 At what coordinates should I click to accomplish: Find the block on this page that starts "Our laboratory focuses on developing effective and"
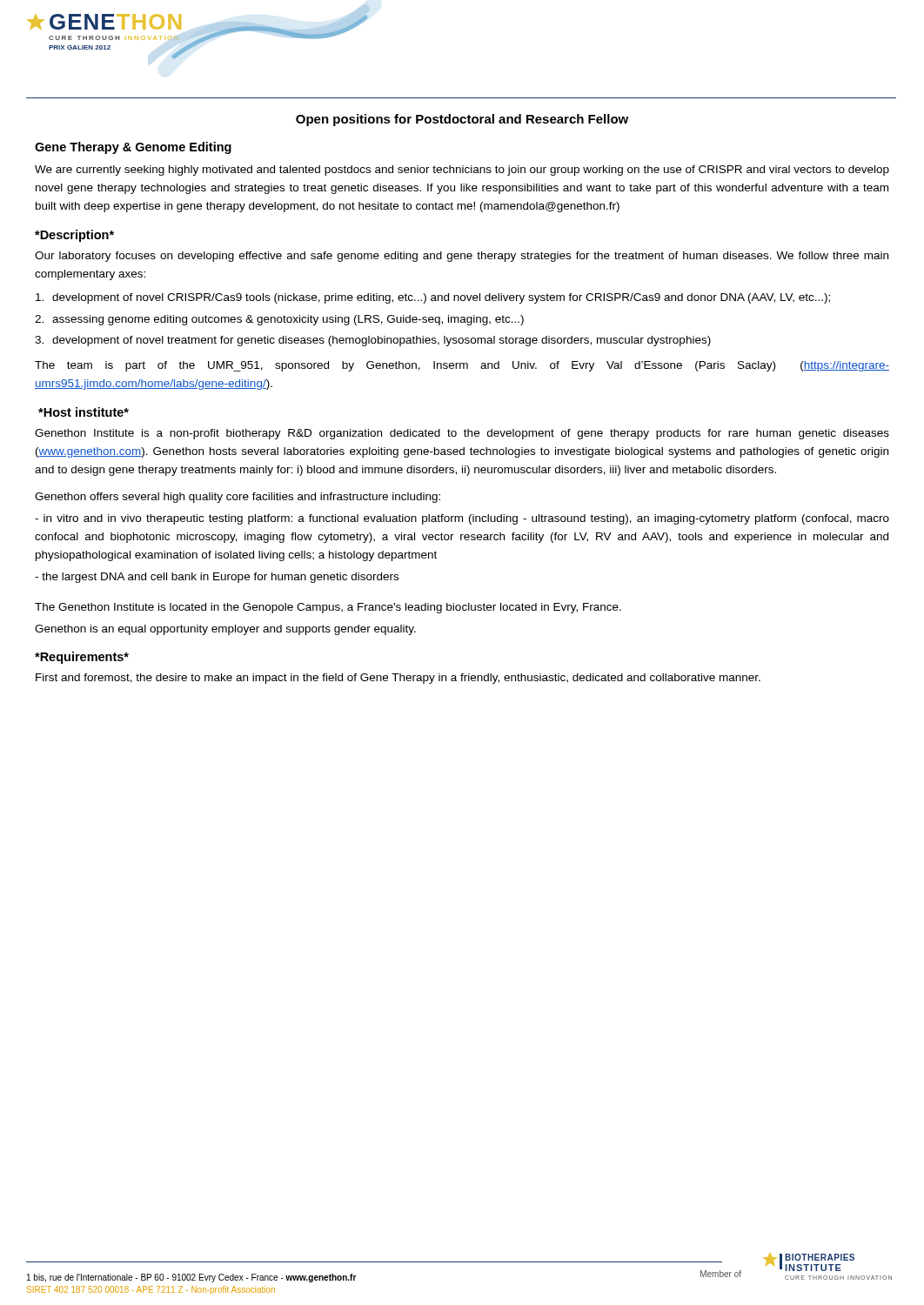coord(462,265)
